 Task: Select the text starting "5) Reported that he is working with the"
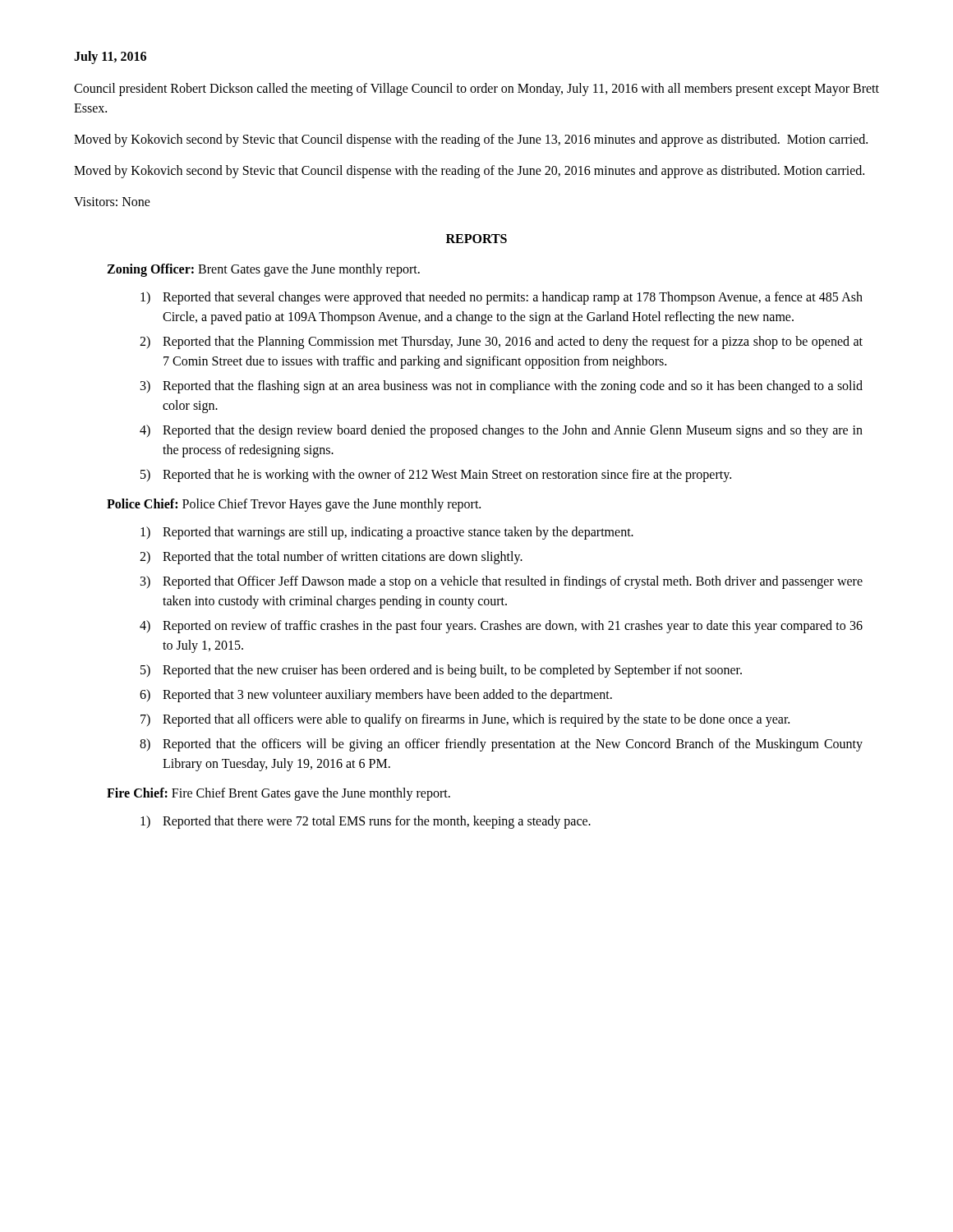pyautogui.click(x=501, y=475)
